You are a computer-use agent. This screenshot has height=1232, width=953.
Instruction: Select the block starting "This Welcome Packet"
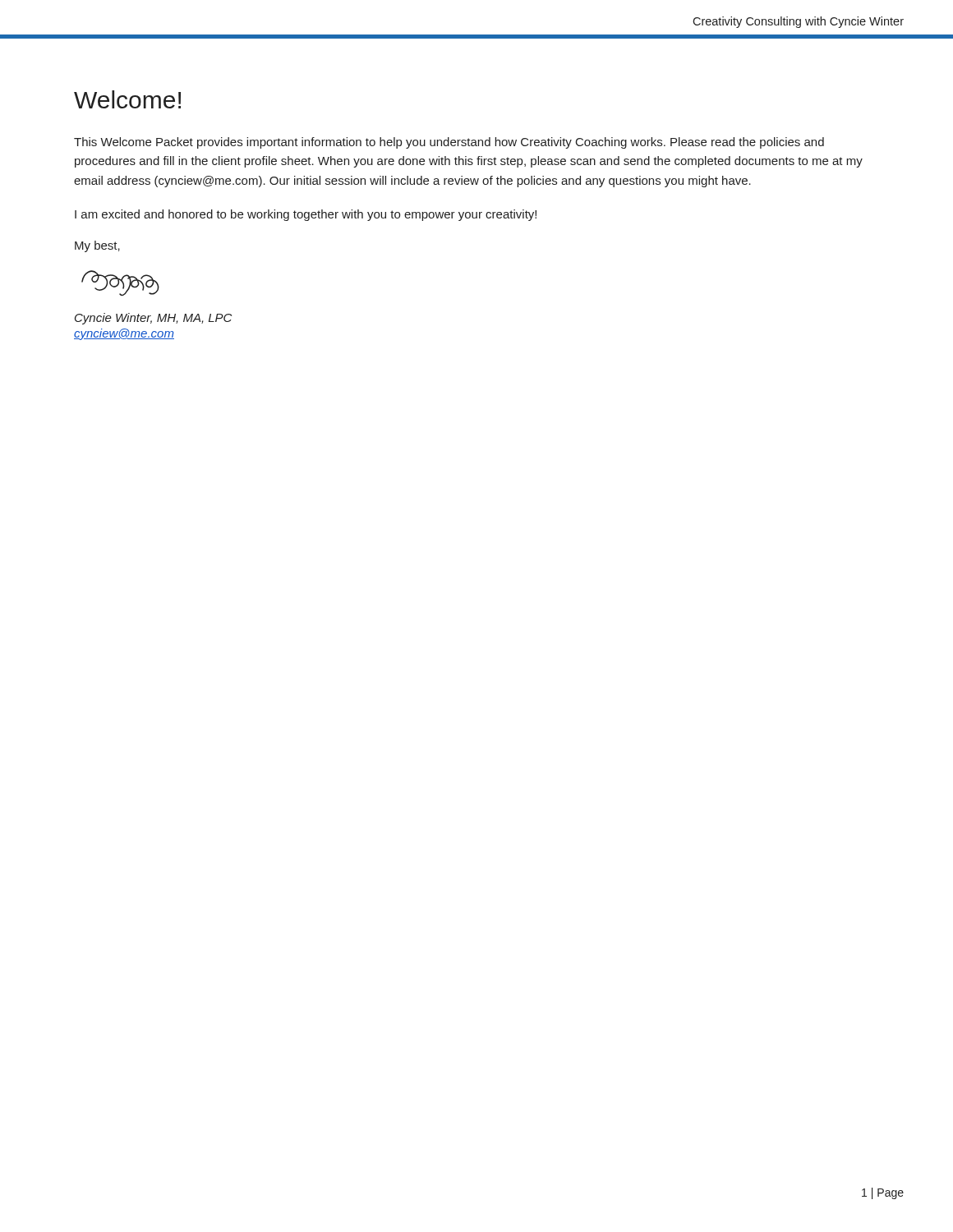[468, 161]
